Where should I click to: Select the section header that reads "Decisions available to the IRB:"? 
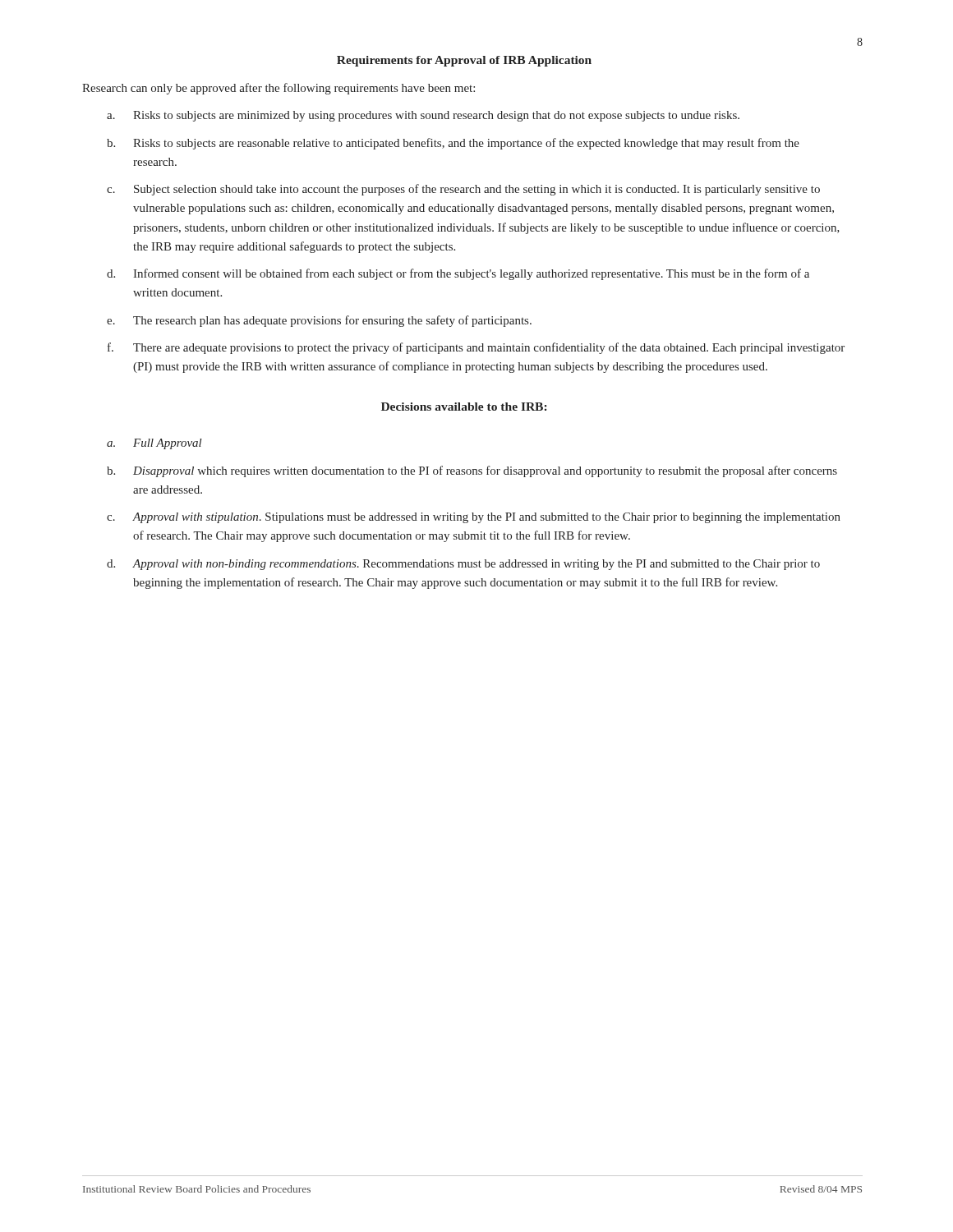tap(464, 406)
